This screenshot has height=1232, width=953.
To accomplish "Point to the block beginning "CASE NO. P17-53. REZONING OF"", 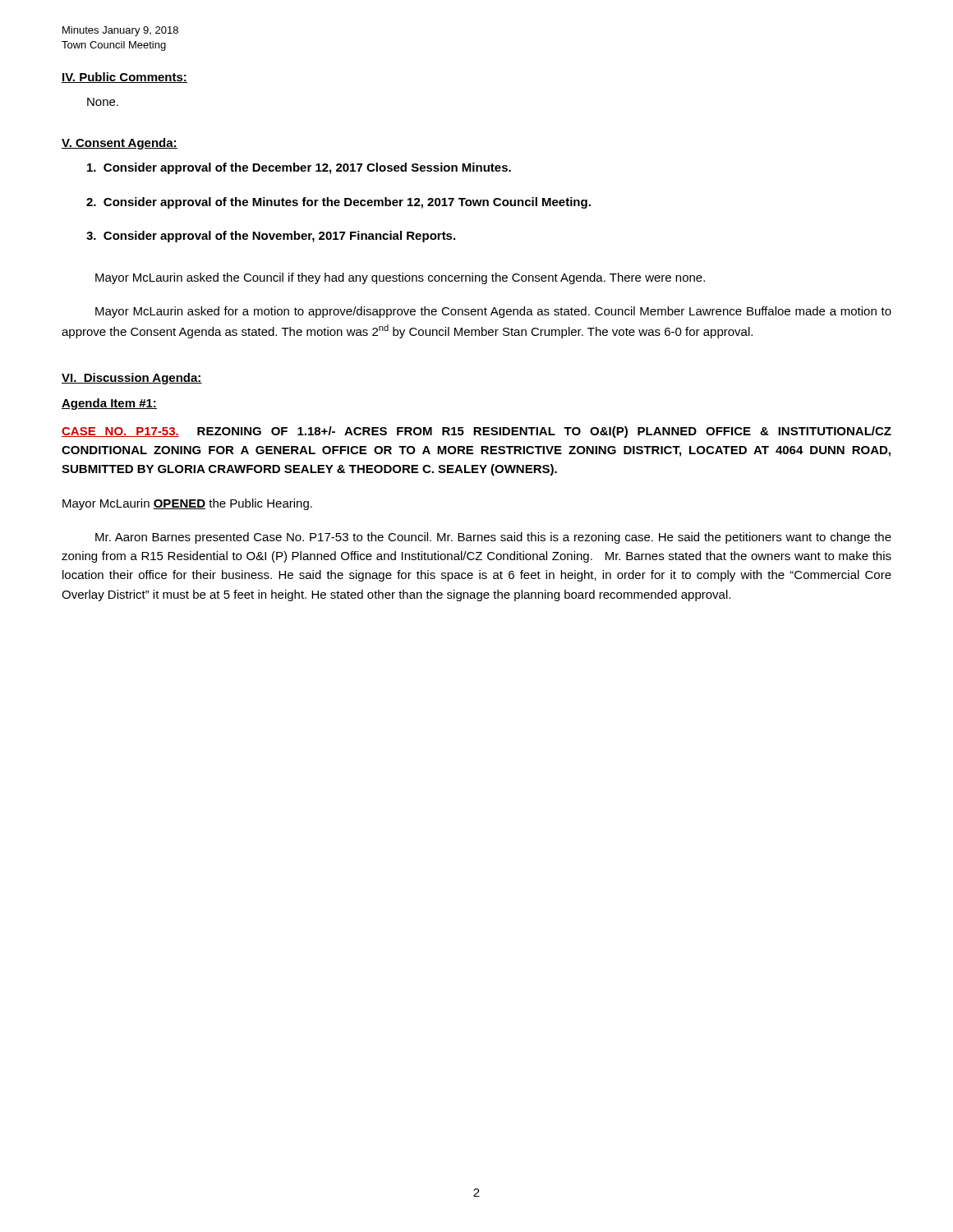I will coord(476,450).
